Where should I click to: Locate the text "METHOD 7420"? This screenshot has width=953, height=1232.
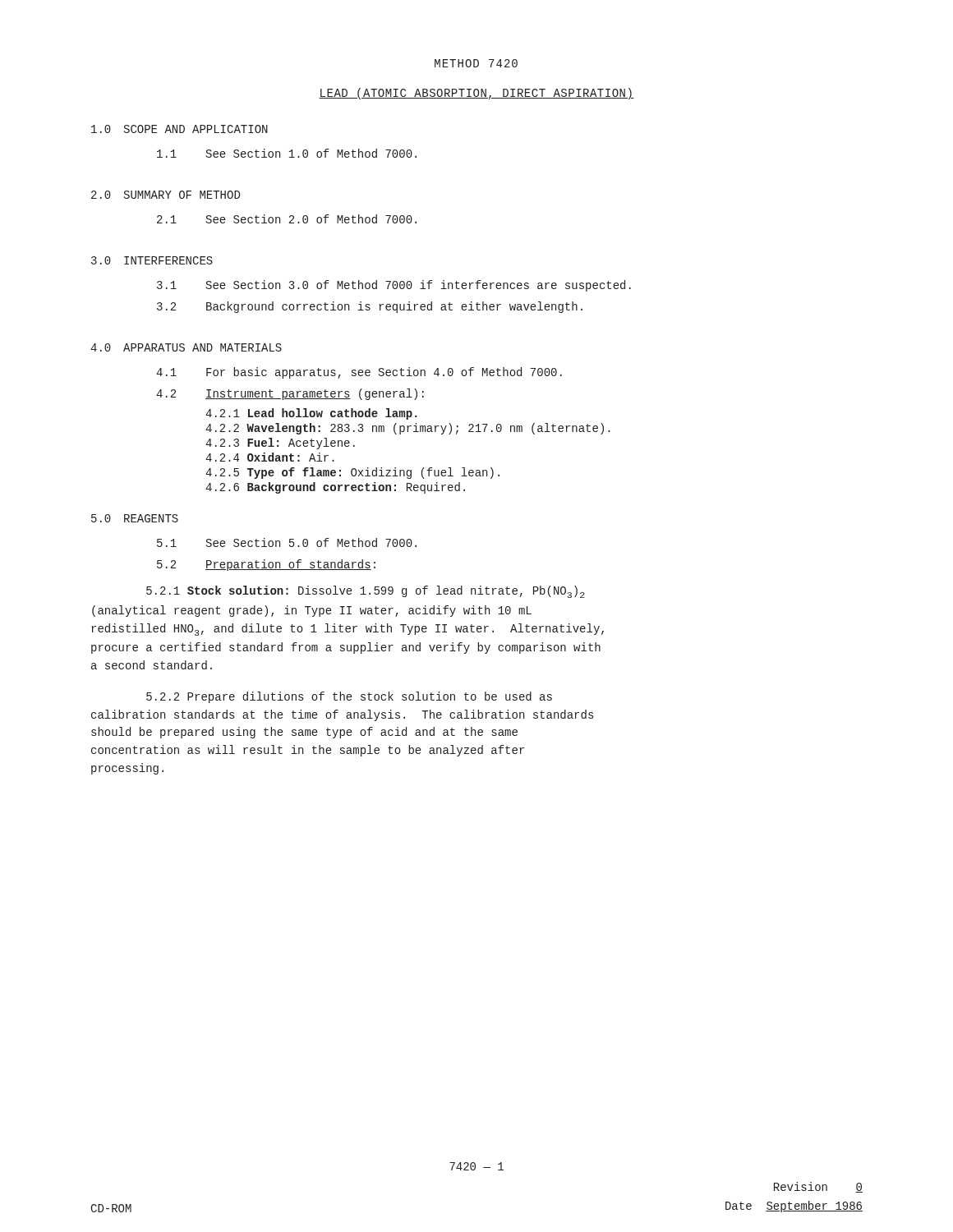pos(476,64)
